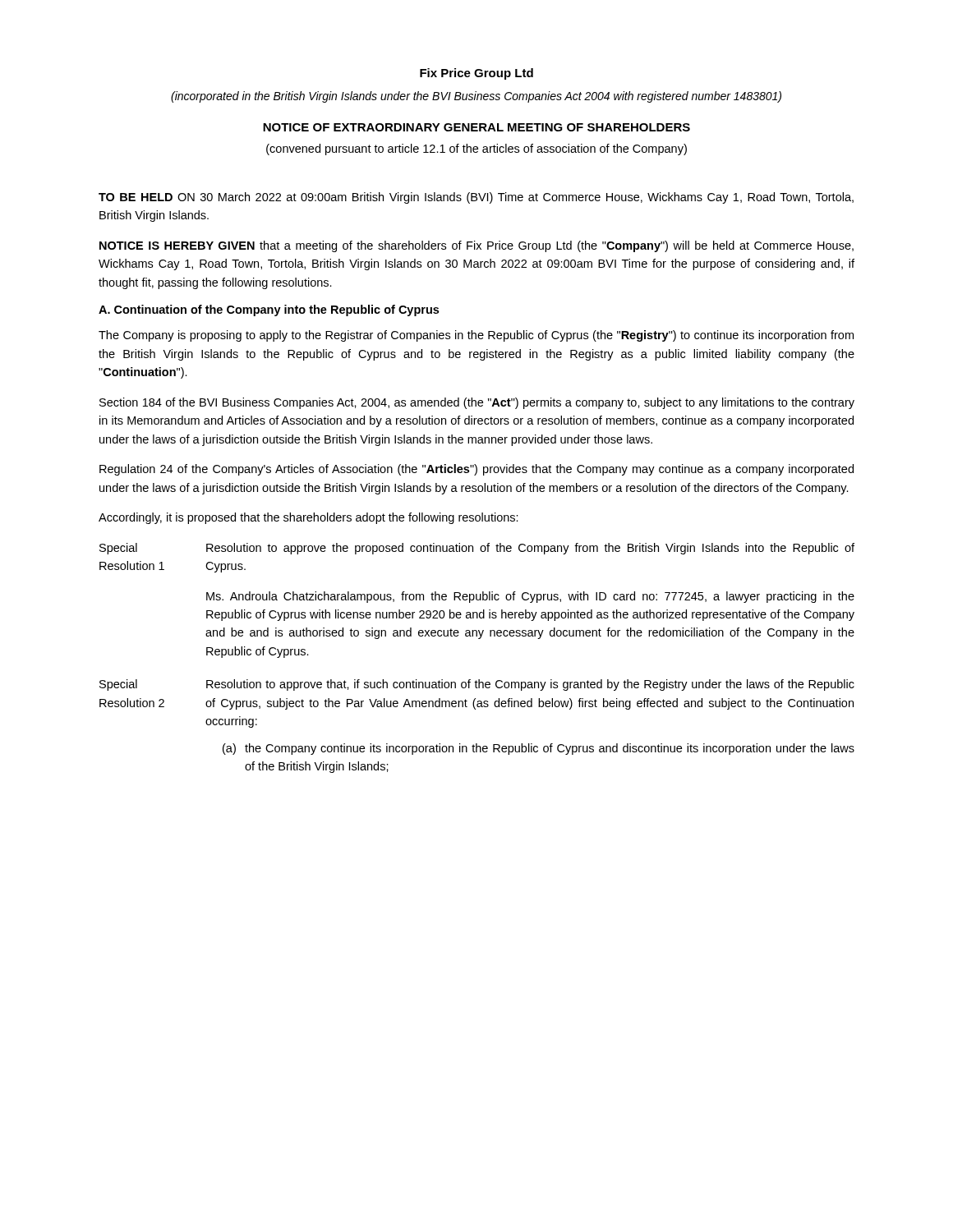953x1232 pixels.
Task: Locate the block of text that opens with "Regulation 24 of the Company's Articles"
Action: (476, 478)
